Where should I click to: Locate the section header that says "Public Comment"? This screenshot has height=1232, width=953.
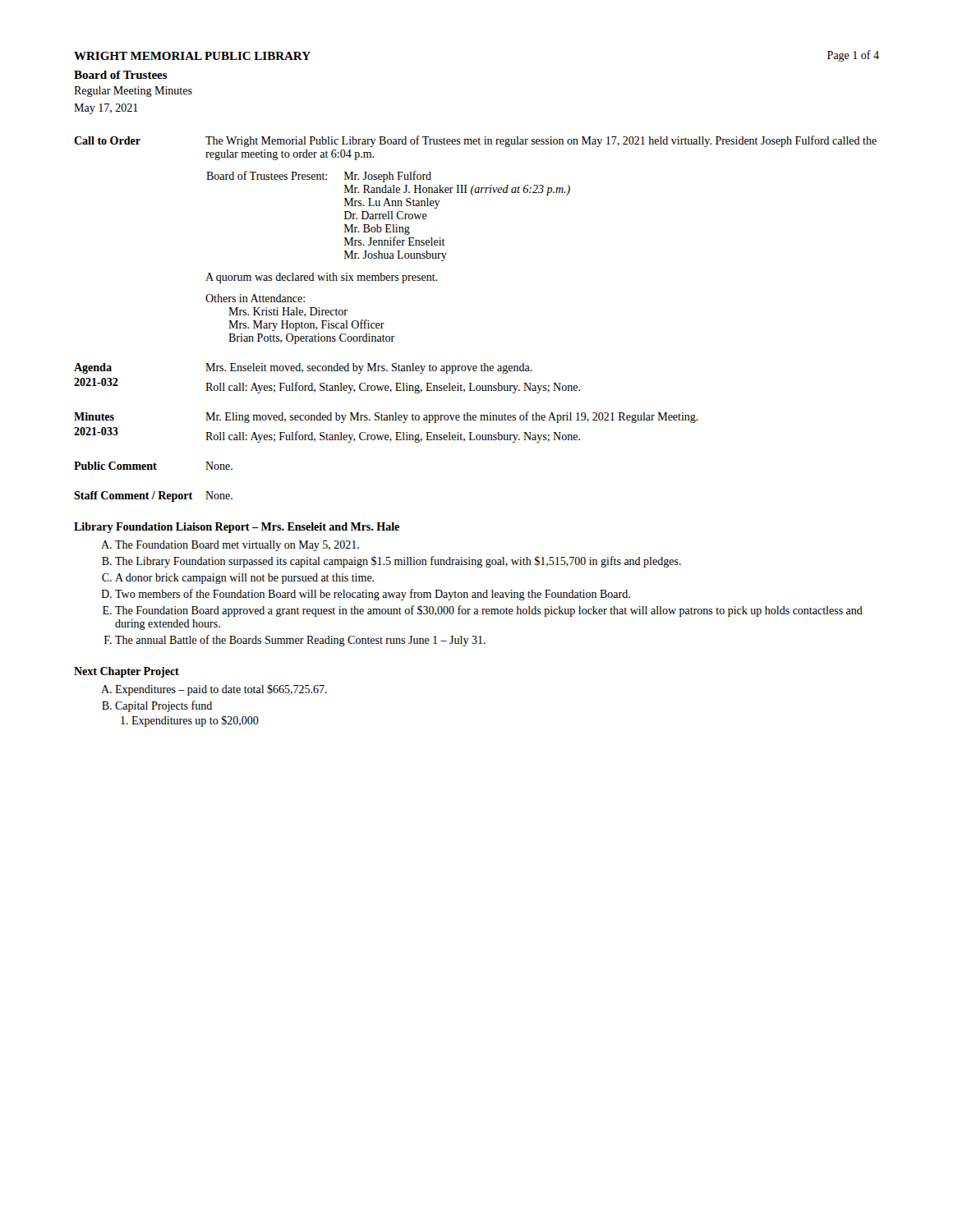pos(115,466)
